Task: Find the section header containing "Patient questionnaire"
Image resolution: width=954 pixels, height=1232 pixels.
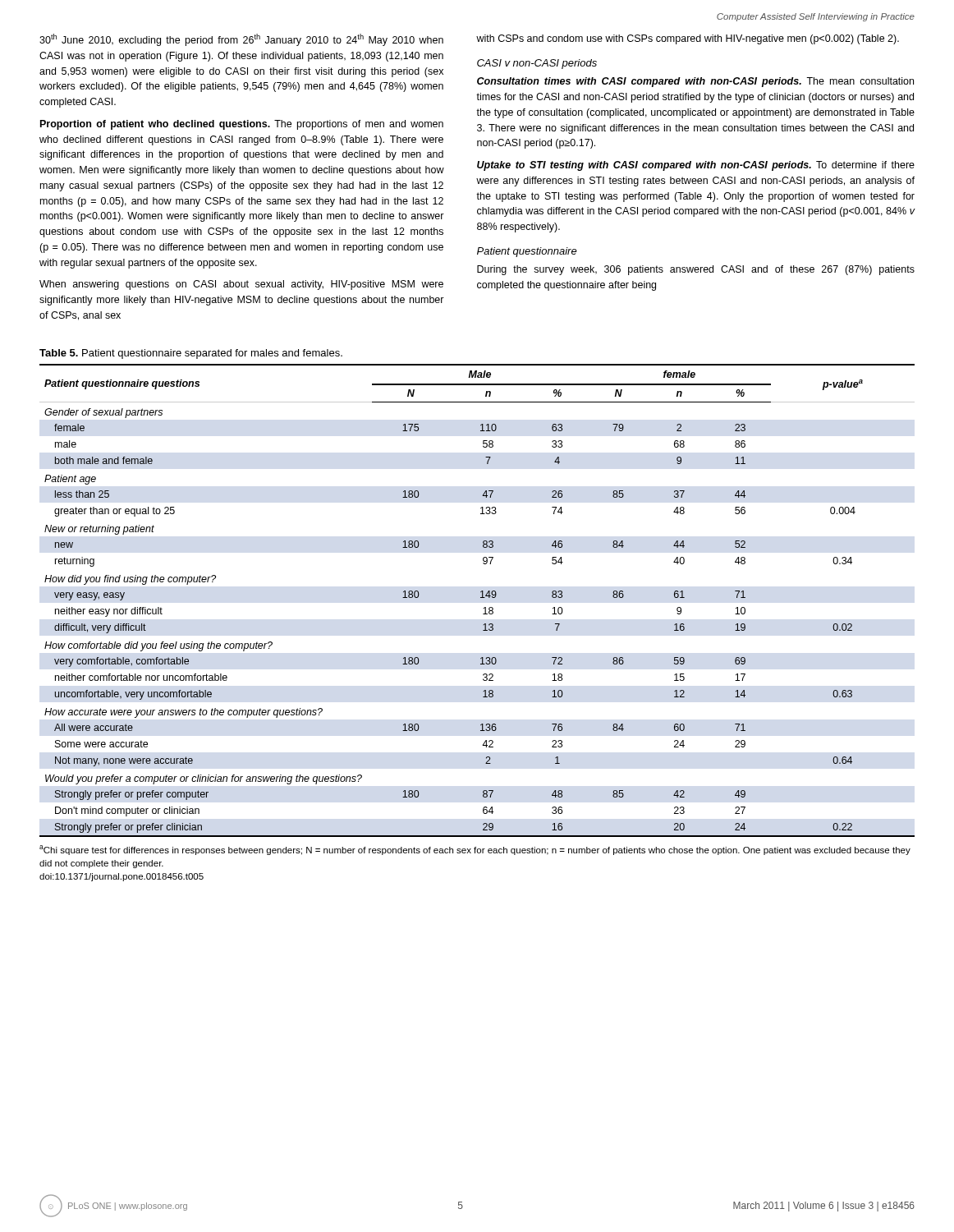Action: [527, 251]
